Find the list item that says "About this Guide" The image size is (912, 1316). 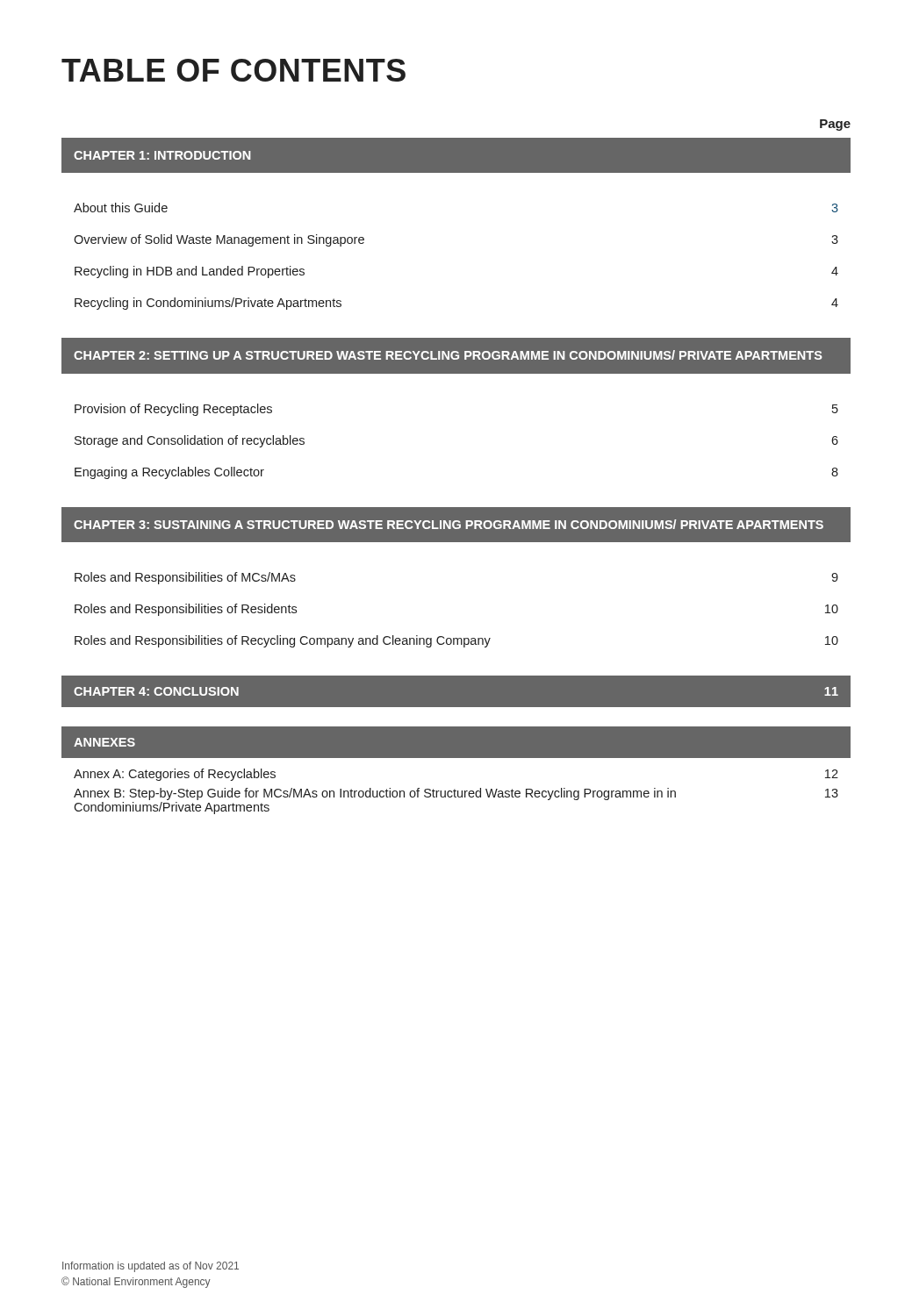(122, 207)
